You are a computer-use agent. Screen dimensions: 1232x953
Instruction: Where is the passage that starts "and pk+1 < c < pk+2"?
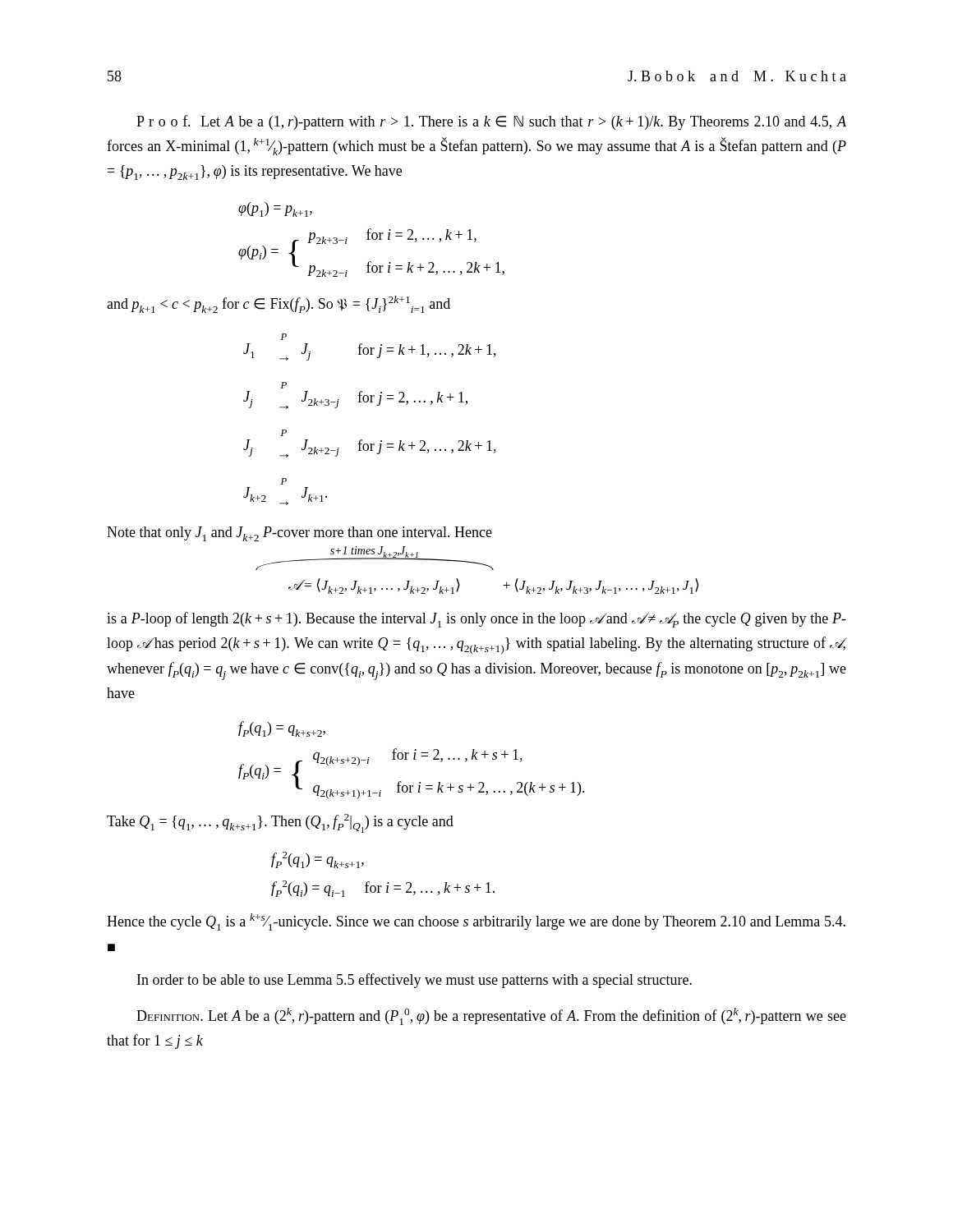(279, 304)
